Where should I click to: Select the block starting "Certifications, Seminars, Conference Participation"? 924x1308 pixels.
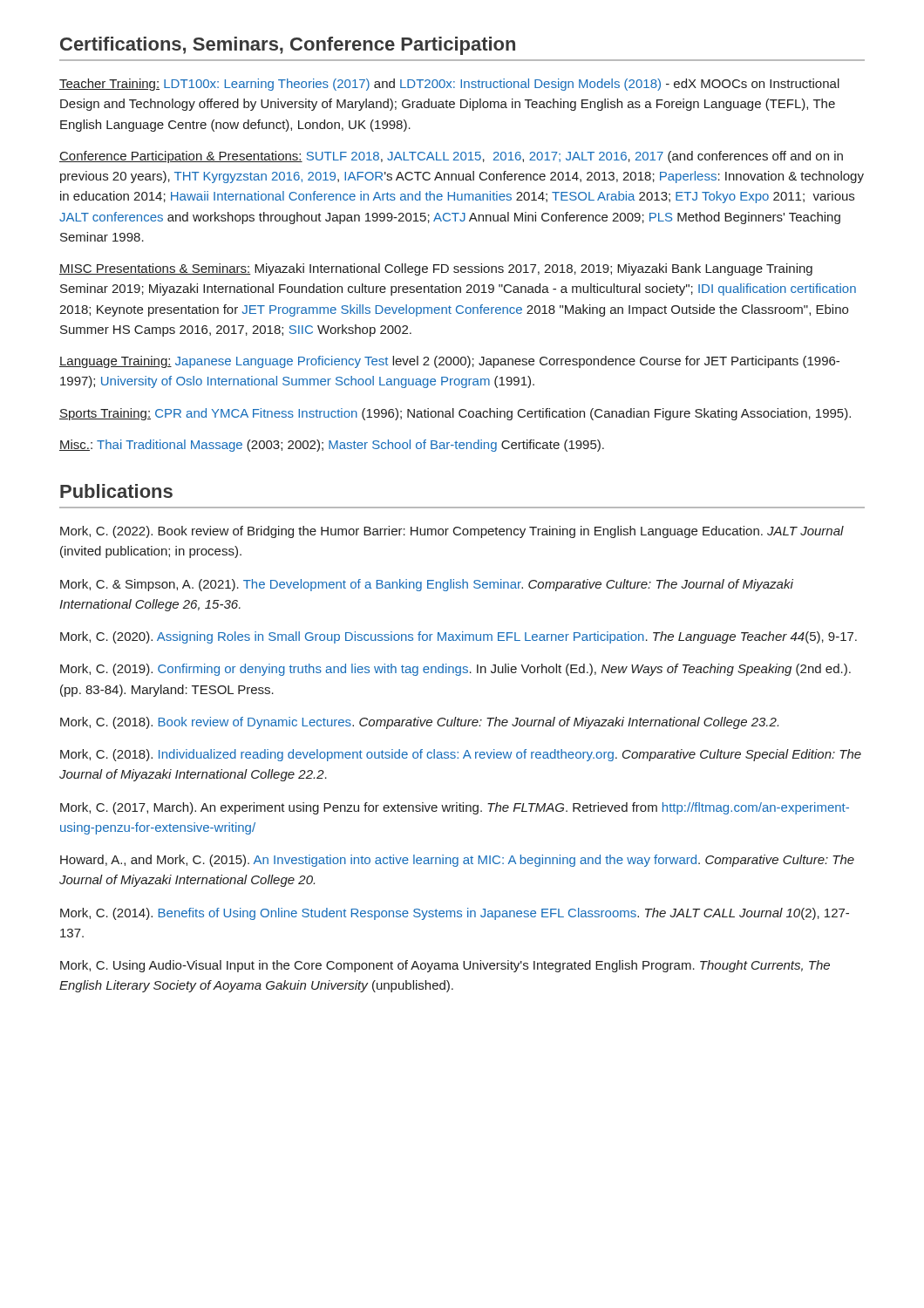click(x=462, y=47)
